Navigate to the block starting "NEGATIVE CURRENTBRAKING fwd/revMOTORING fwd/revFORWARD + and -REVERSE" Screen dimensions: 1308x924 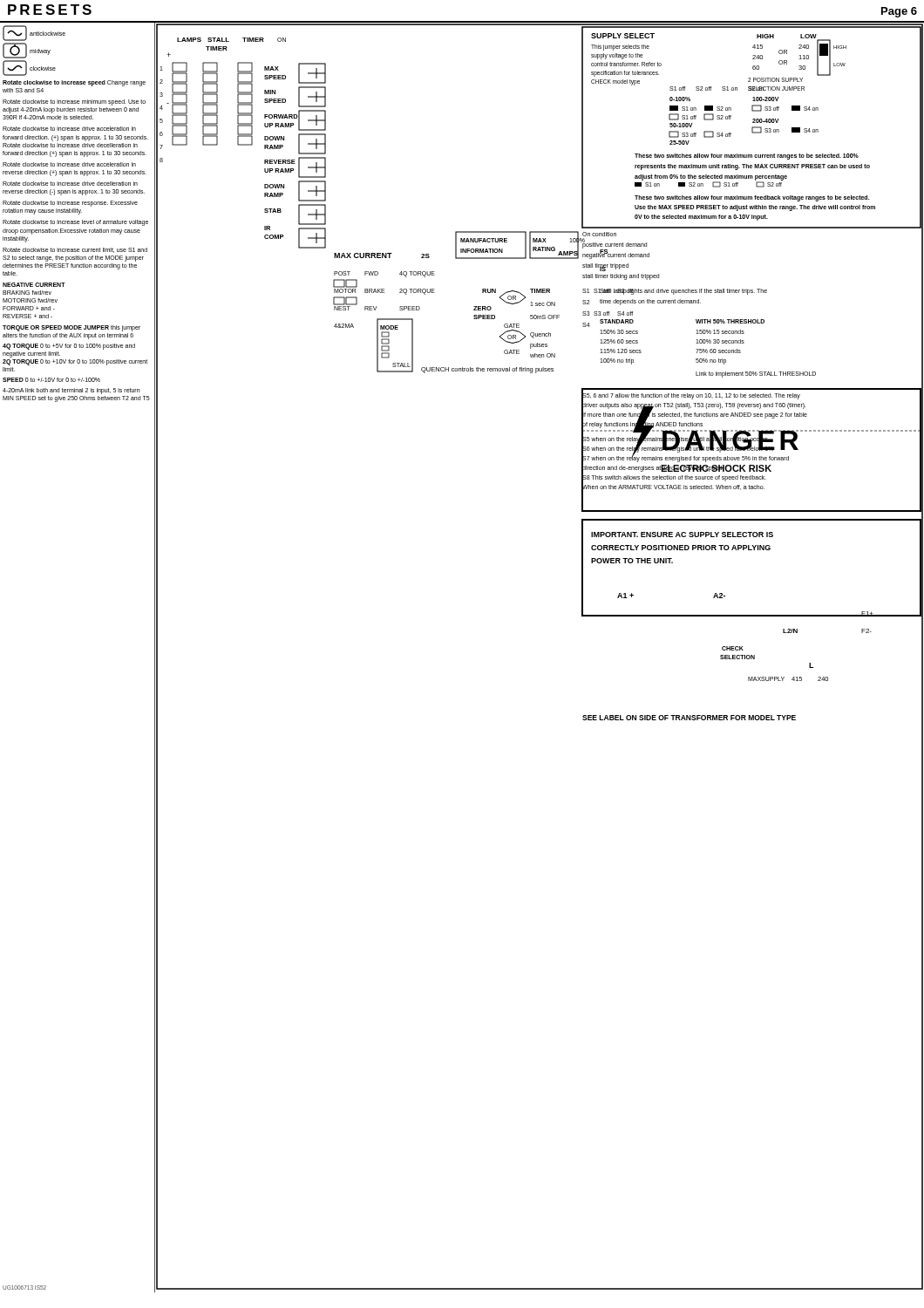click(34, 301)
